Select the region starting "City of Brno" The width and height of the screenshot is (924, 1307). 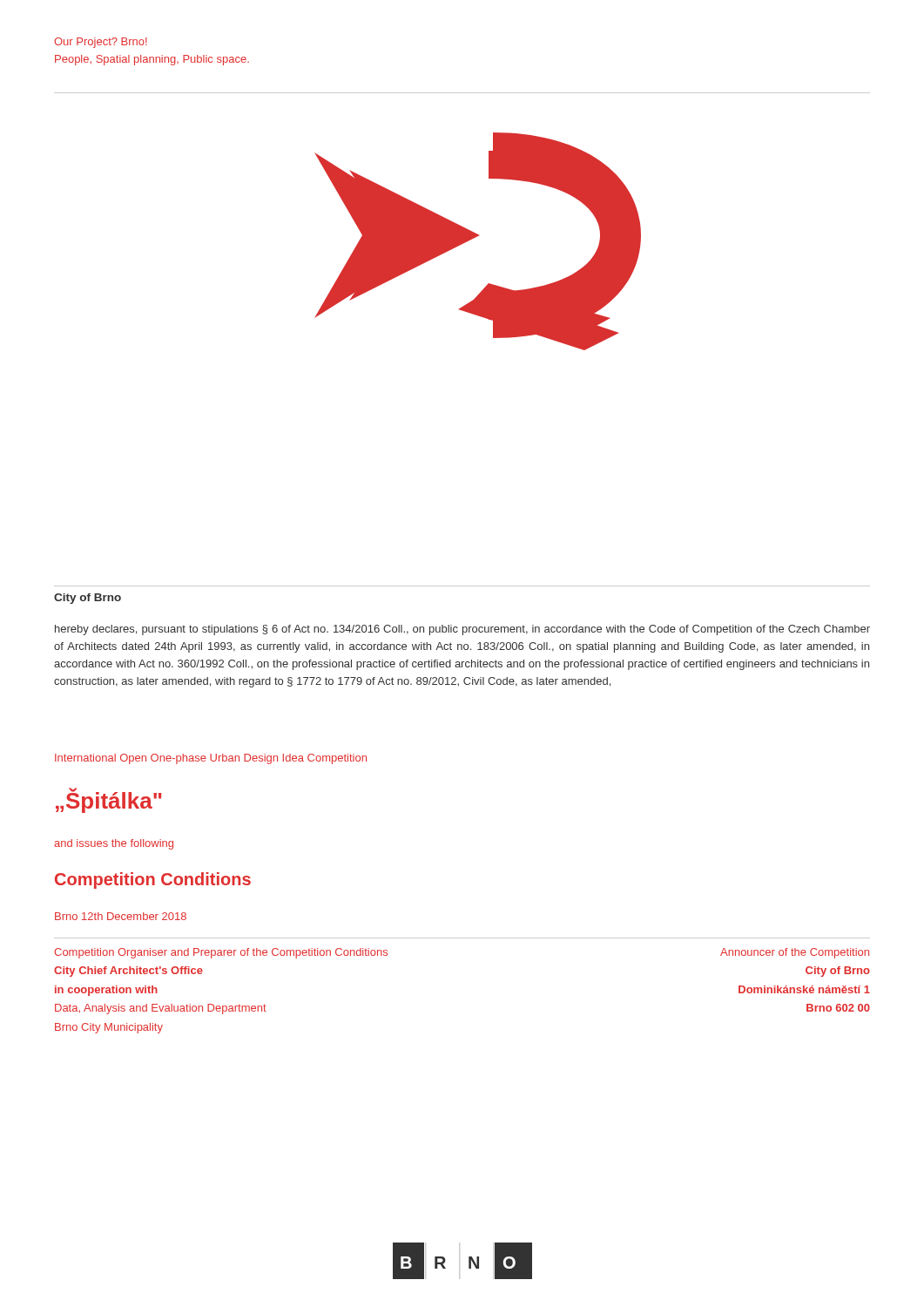tap(88, 597)
